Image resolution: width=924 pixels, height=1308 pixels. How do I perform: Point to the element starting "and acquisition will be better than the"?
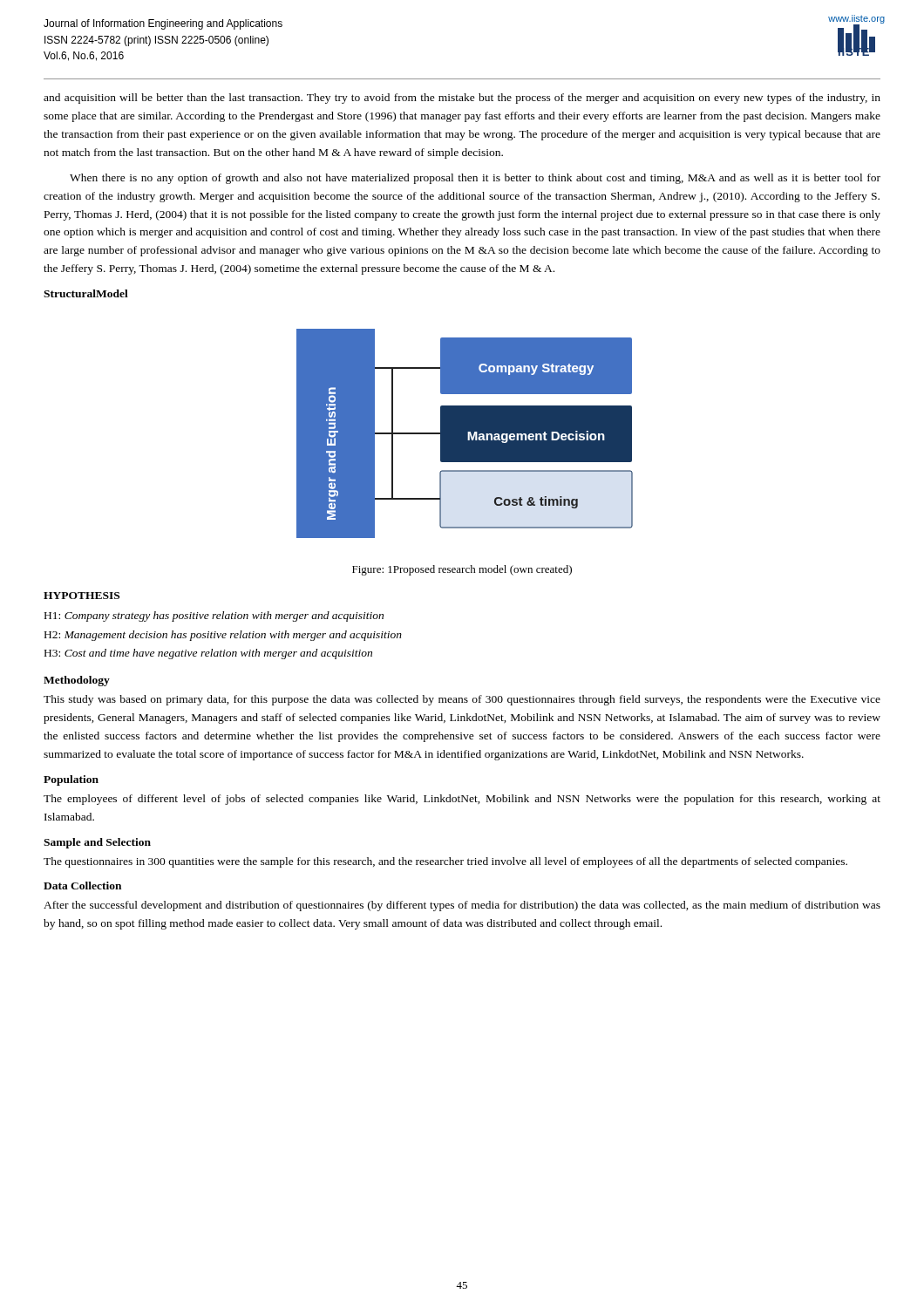pos(462,125)
